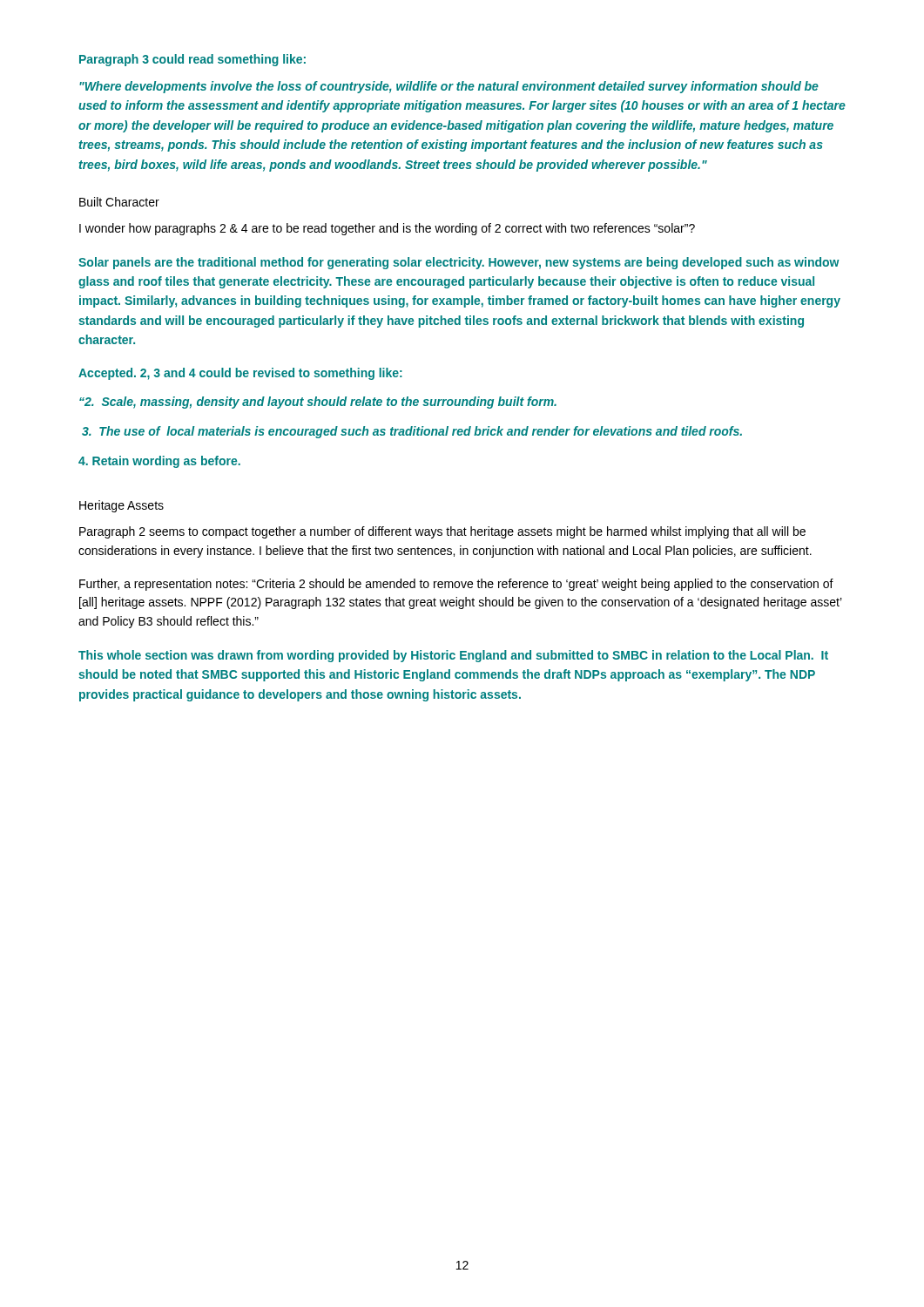
Task: Click on the text block that says "“2. Scale, massing, density and"
Action: (x=318, y=402)
